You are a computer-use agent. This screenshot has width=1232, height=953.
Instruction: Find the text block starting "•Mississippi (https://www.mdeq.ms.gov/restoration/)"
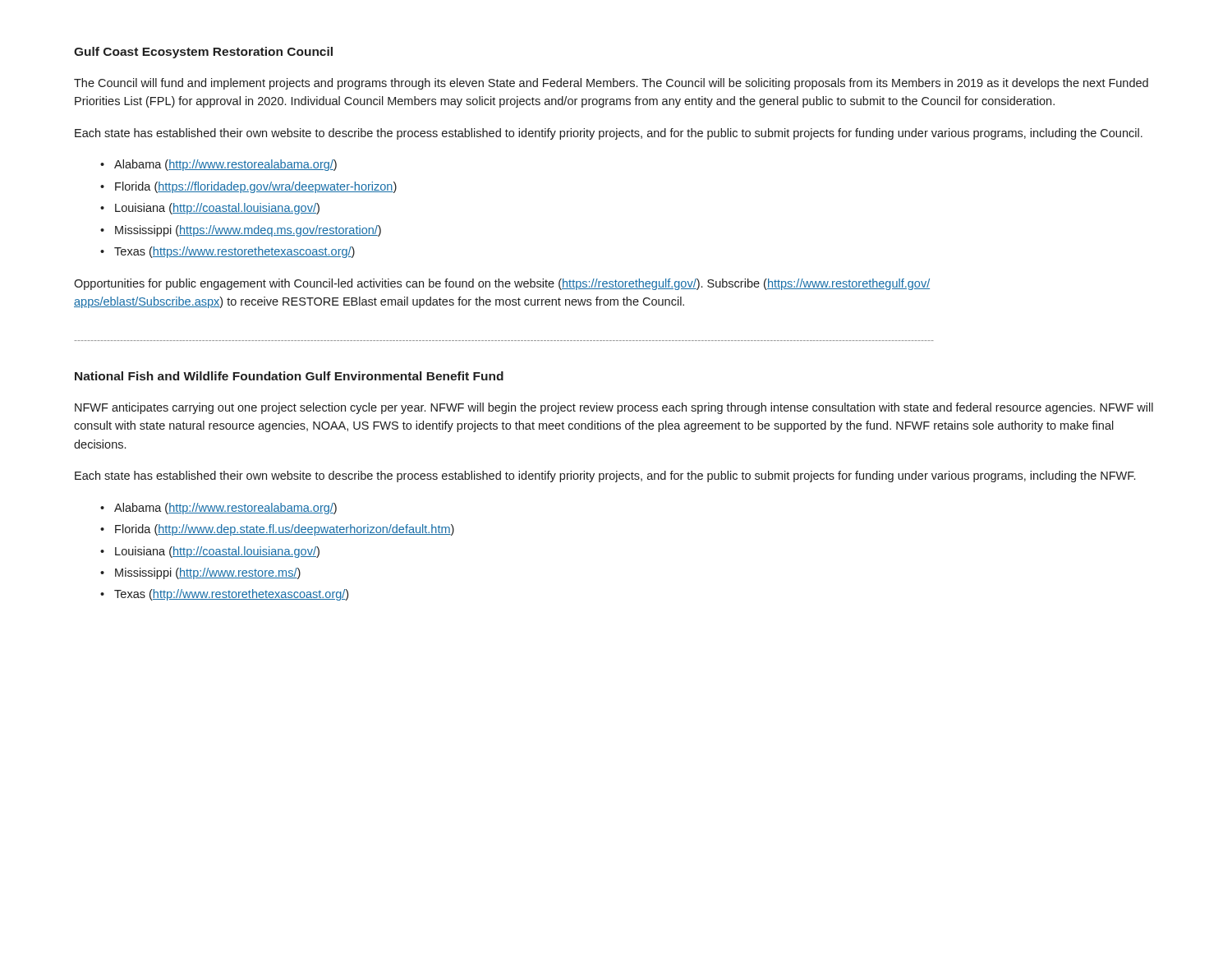point(241,230)
